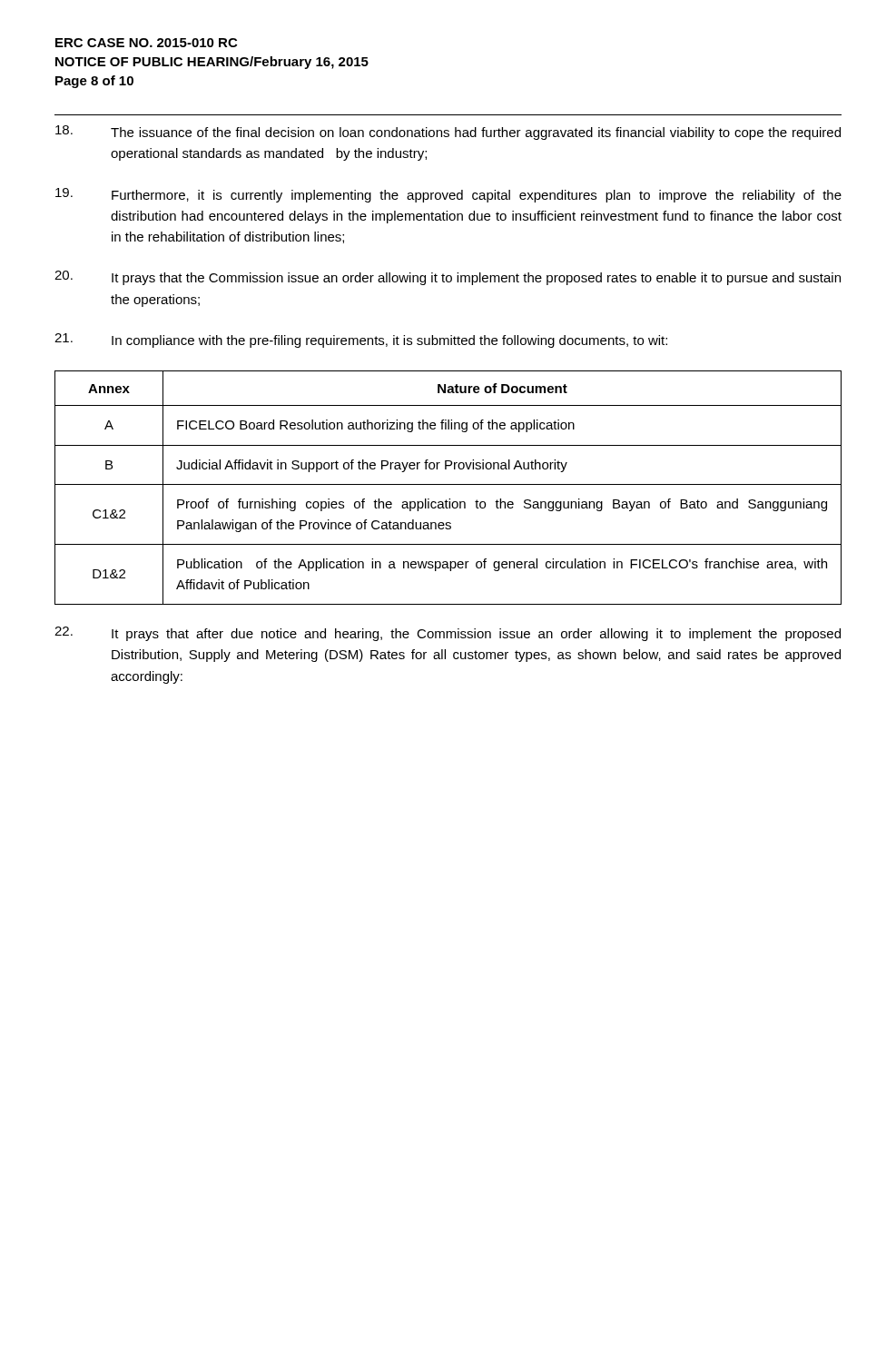Navigate to the passage starting "19. Furthermore, it is currently implementing"
This screenshot has width=896, height=1362.
point(448,216)
